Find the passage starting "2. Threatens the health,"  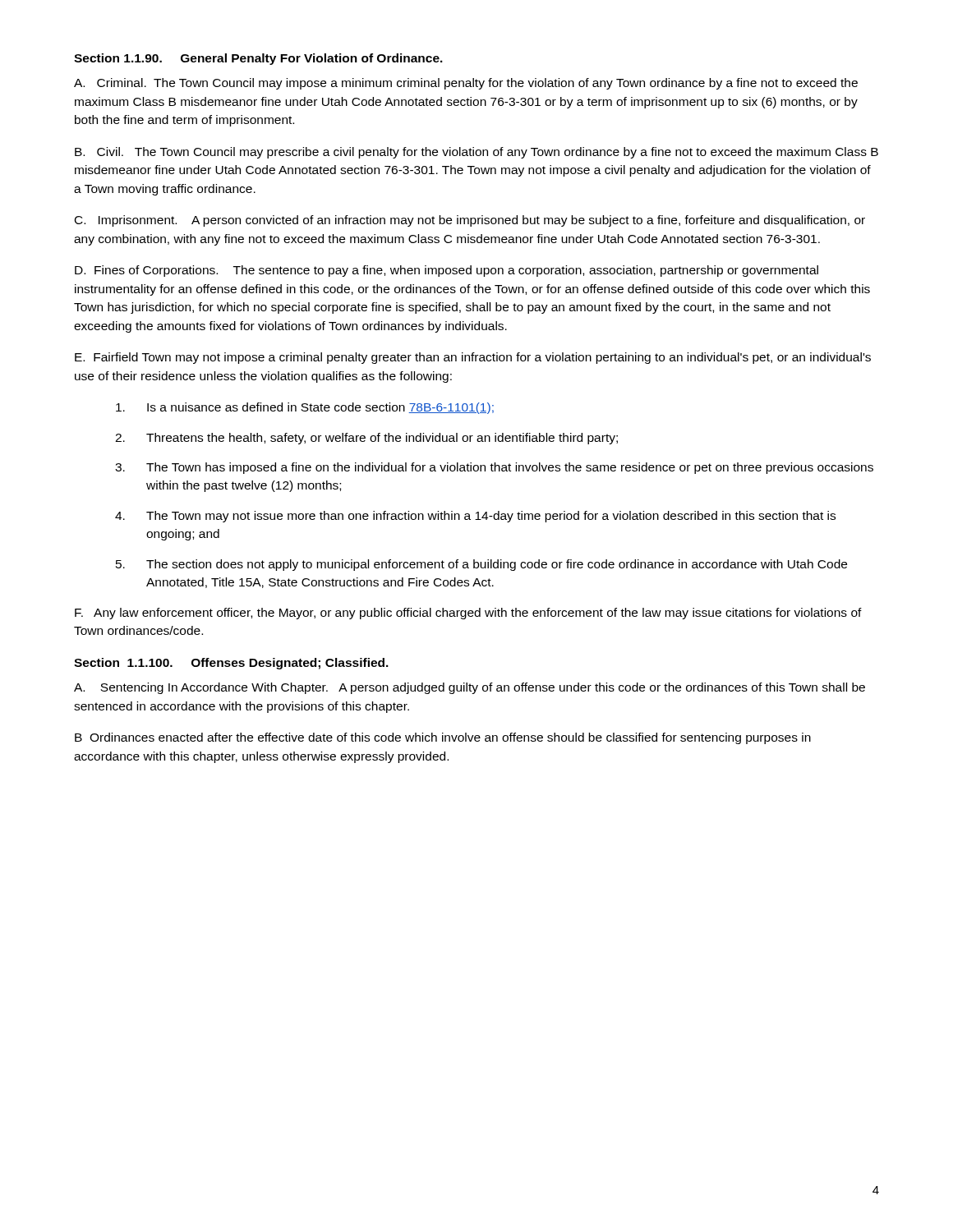(493, 438)
